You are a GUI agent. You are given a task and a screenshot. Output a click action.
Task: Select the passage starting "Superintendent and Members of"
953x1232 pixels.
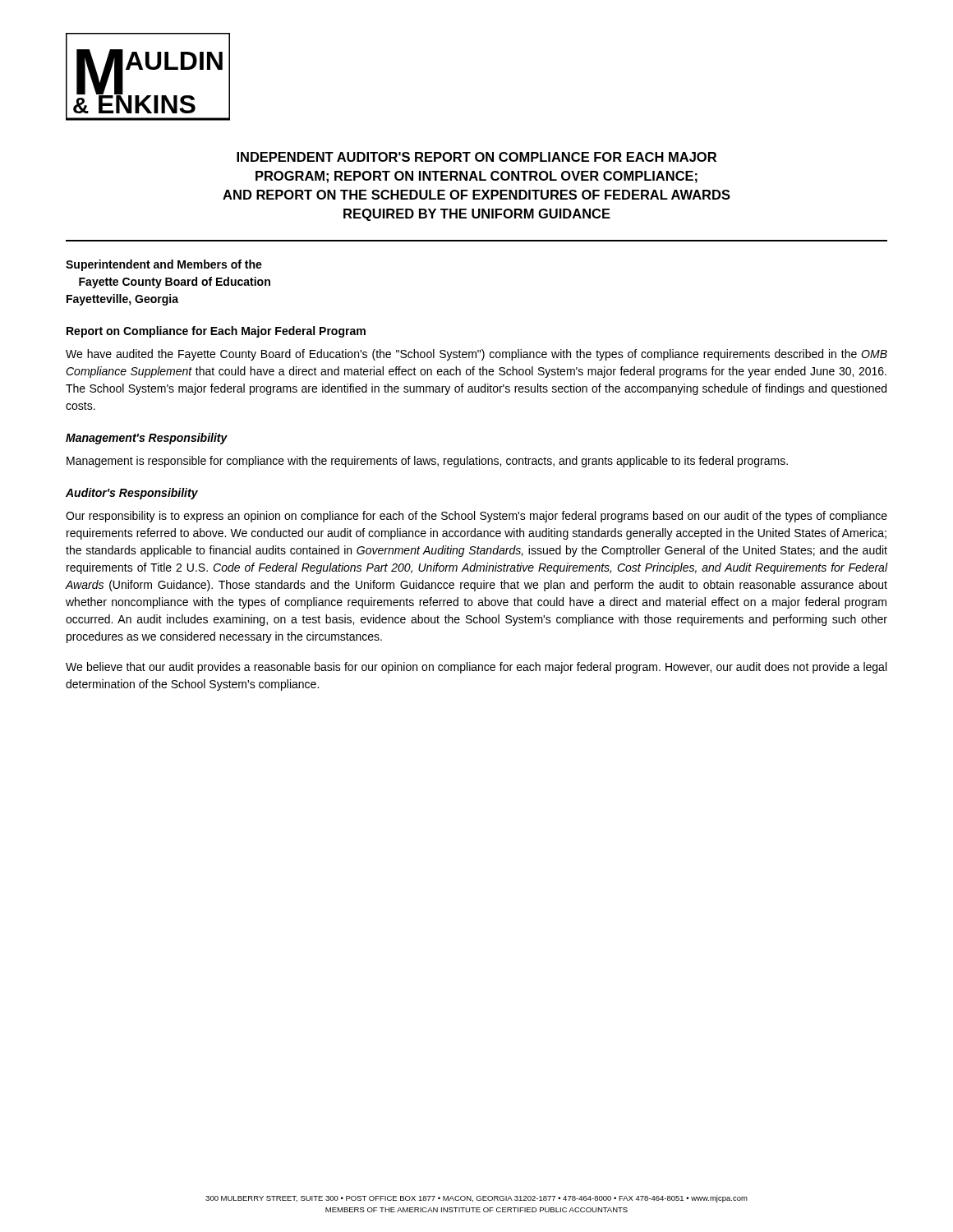click(x=164, y=265)
